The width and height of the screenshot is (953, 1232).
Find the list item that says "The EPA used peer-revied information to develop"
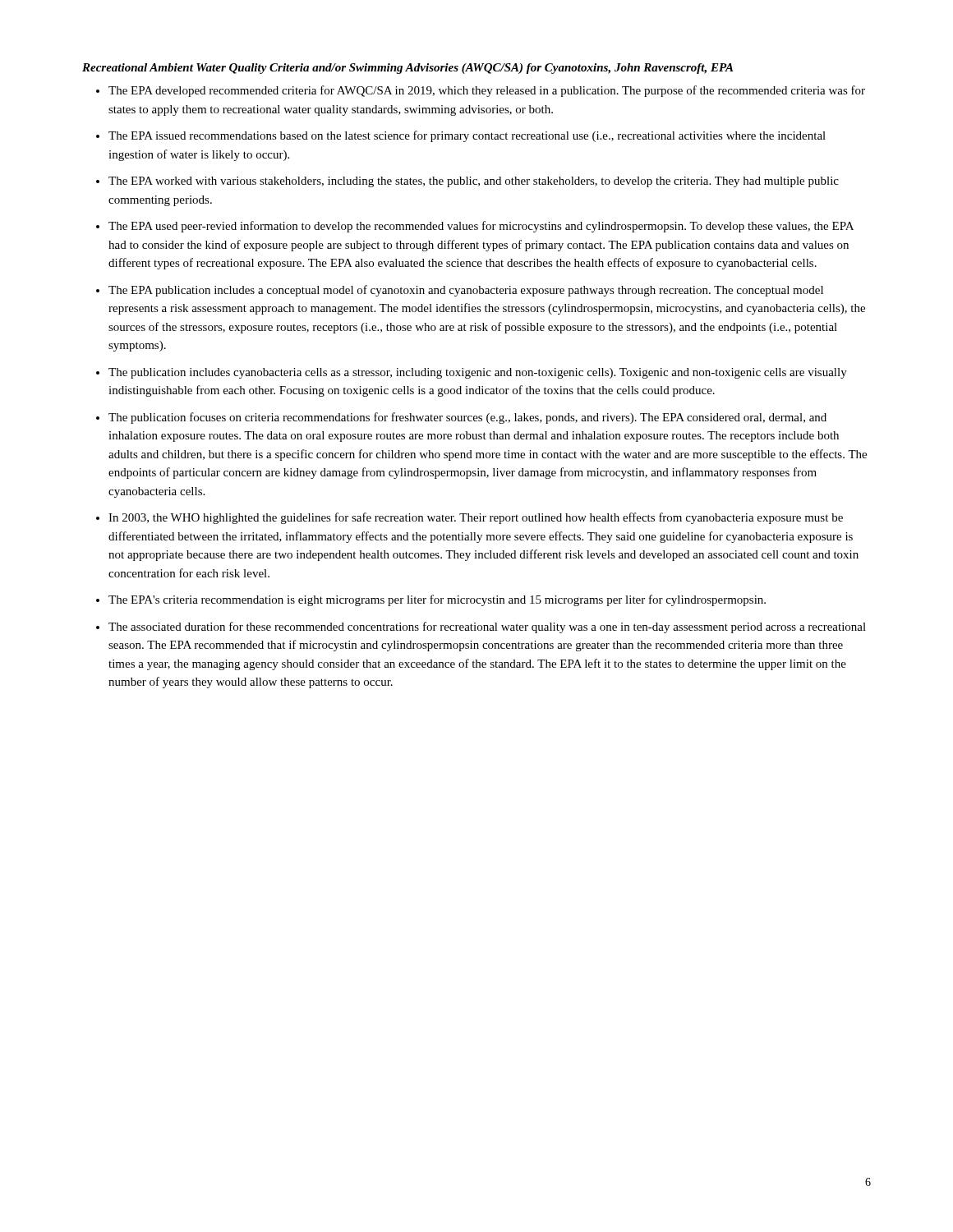point(481,244)
